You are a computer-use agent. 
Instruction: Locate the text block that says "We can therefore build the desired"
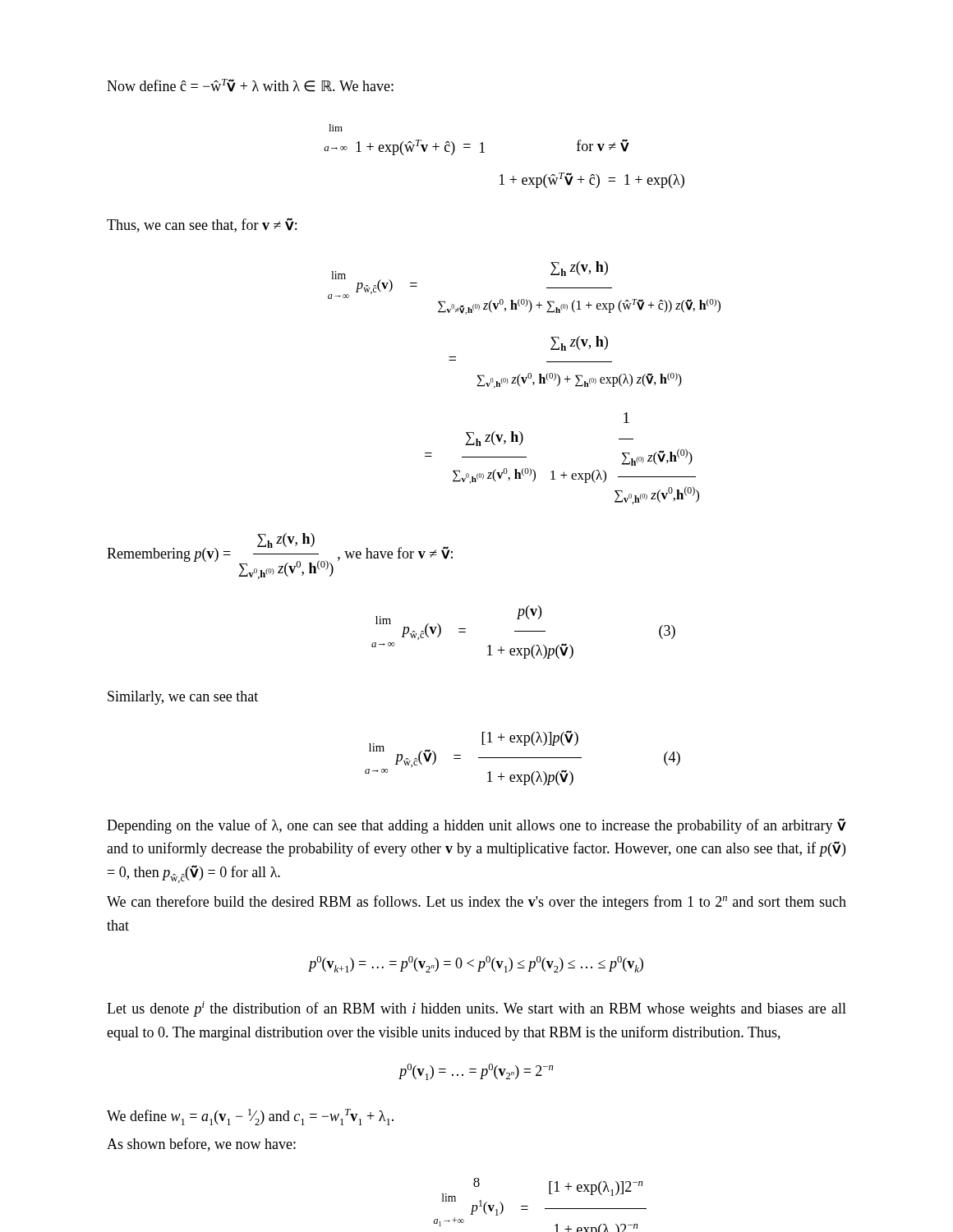coord(476,913)
